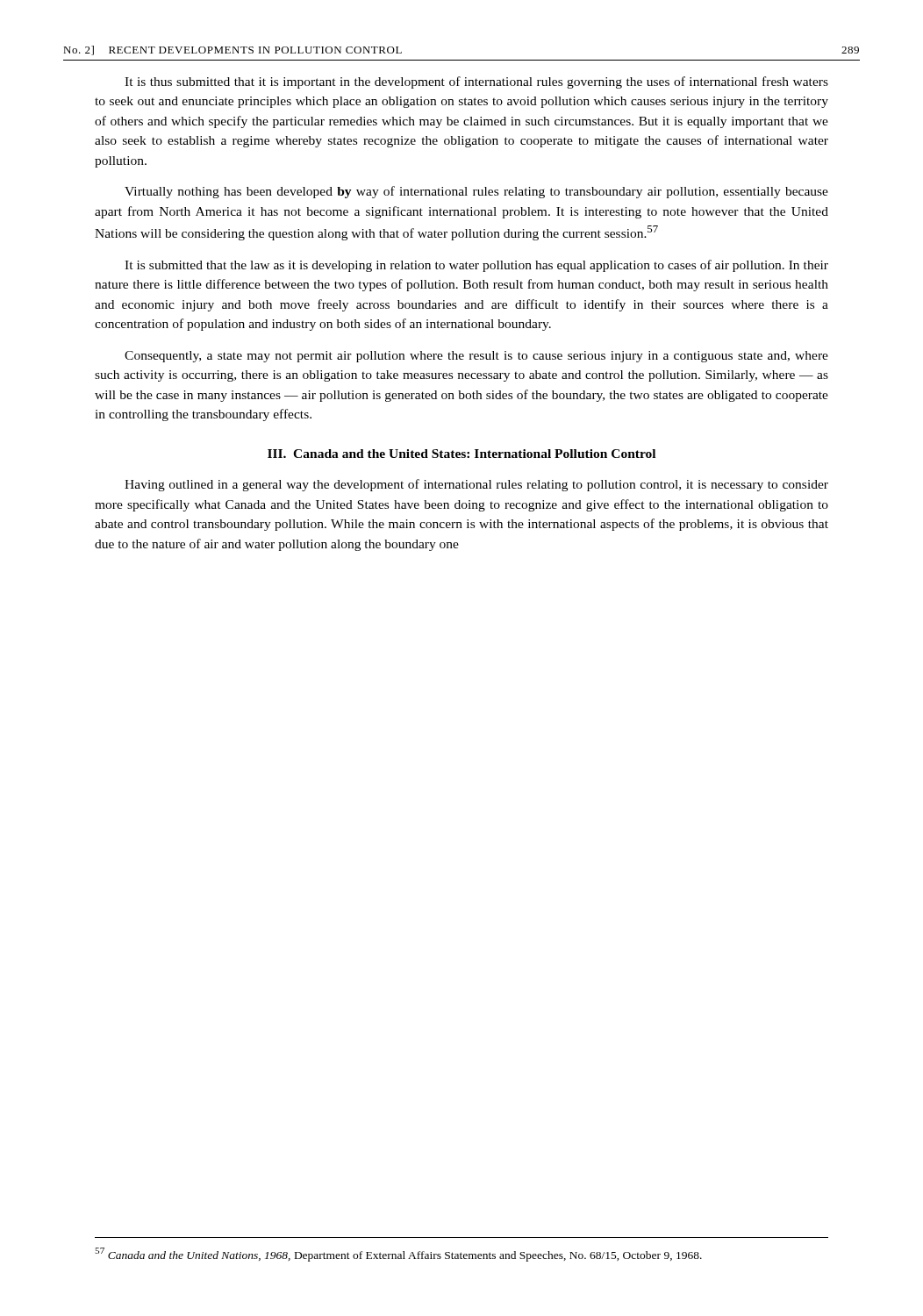The image size is (923, 1316).
Task: Click the section header that begins "III. Canada and the United States: International"
Action: pyautogui.click(x=462, y=453)
